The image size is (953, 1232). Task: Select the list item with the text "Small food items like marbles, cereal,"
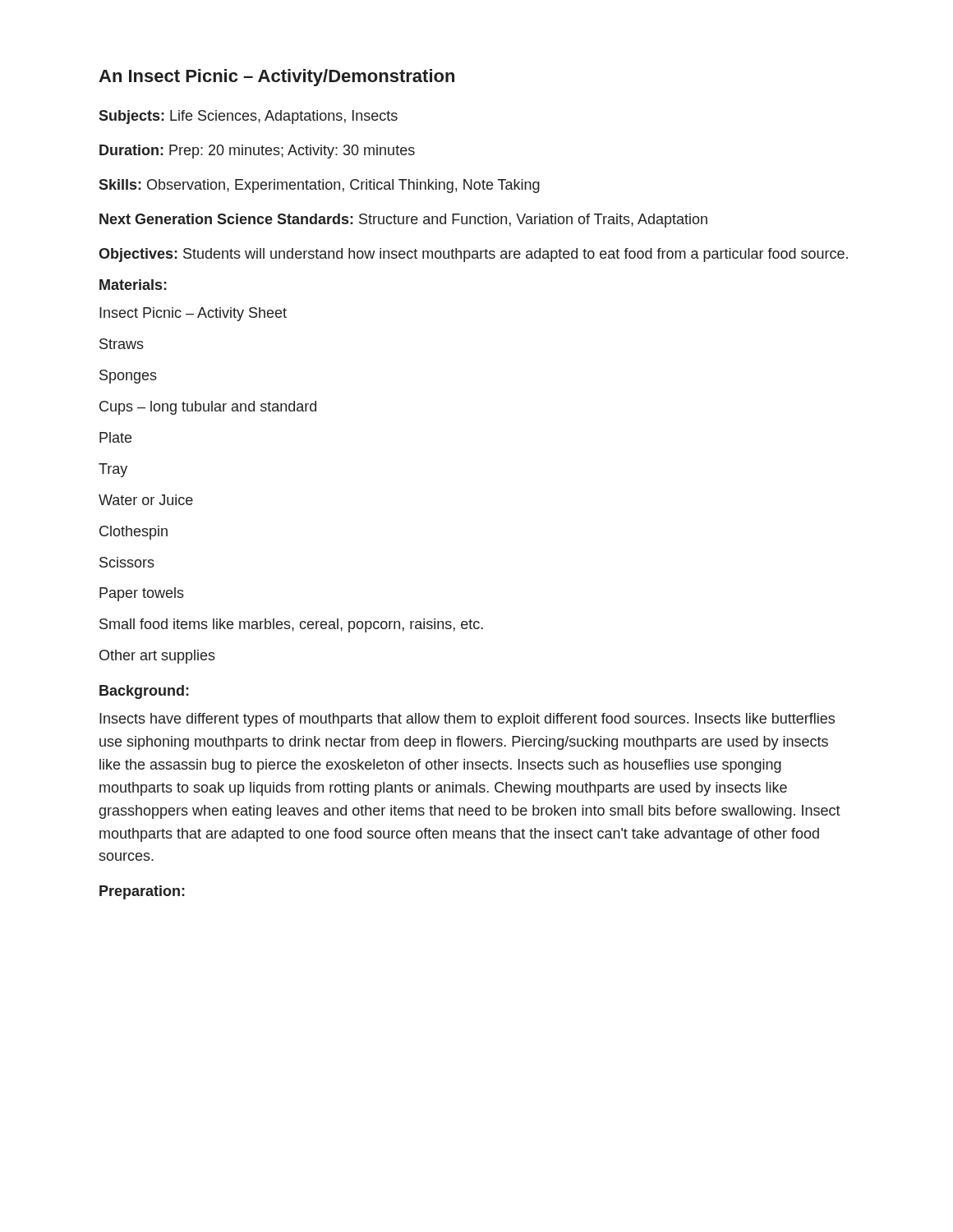pos(291,625)
